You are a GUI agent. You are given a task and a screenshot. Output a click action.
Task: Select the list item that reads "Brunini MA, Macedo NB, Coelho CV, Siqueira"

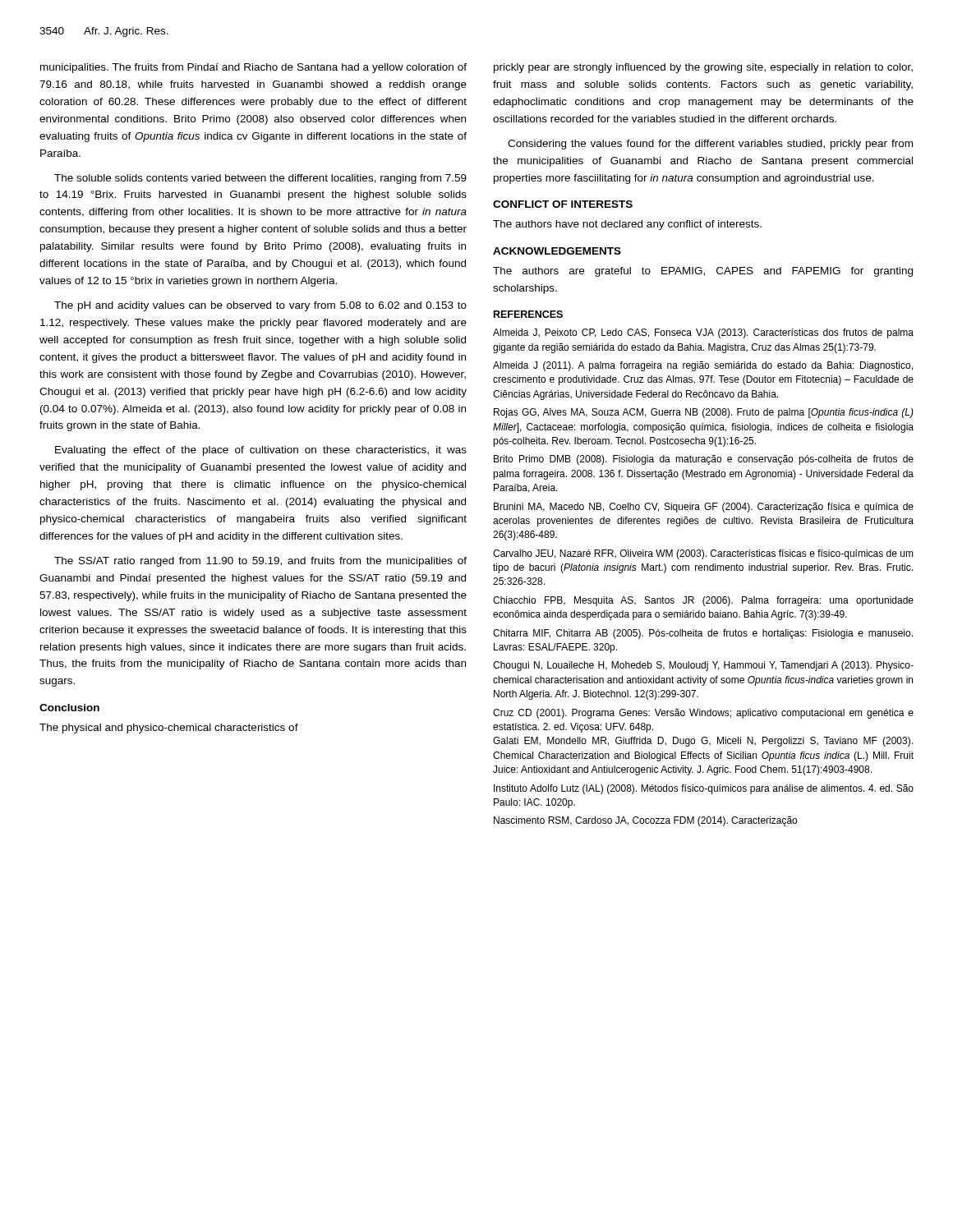703,521
